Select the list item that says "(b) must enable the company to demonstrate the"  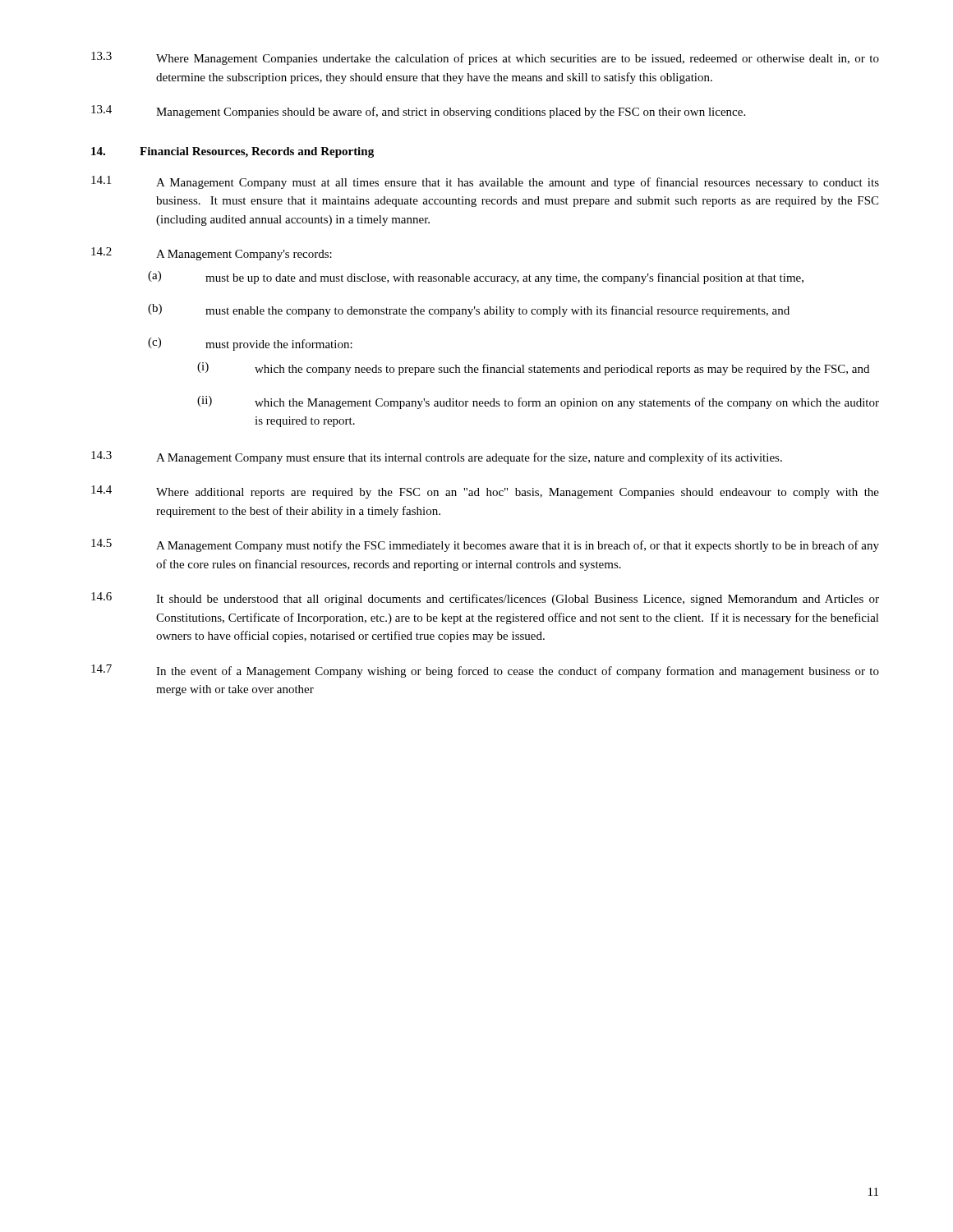[x=509, y=311]
